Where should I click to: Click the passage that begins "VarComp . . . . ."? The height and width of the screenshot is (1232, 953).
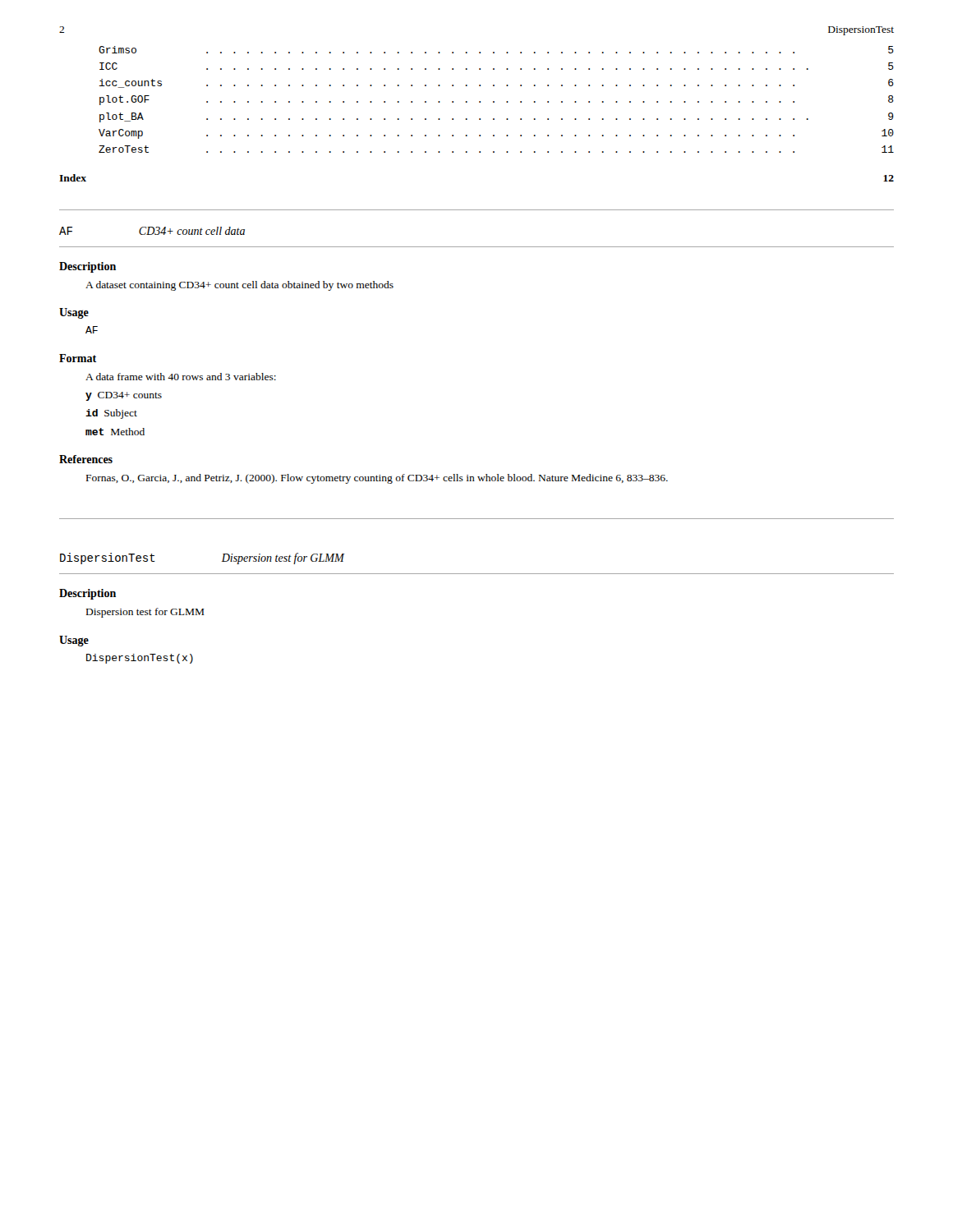pyautogui.click(x=496, y=134)
